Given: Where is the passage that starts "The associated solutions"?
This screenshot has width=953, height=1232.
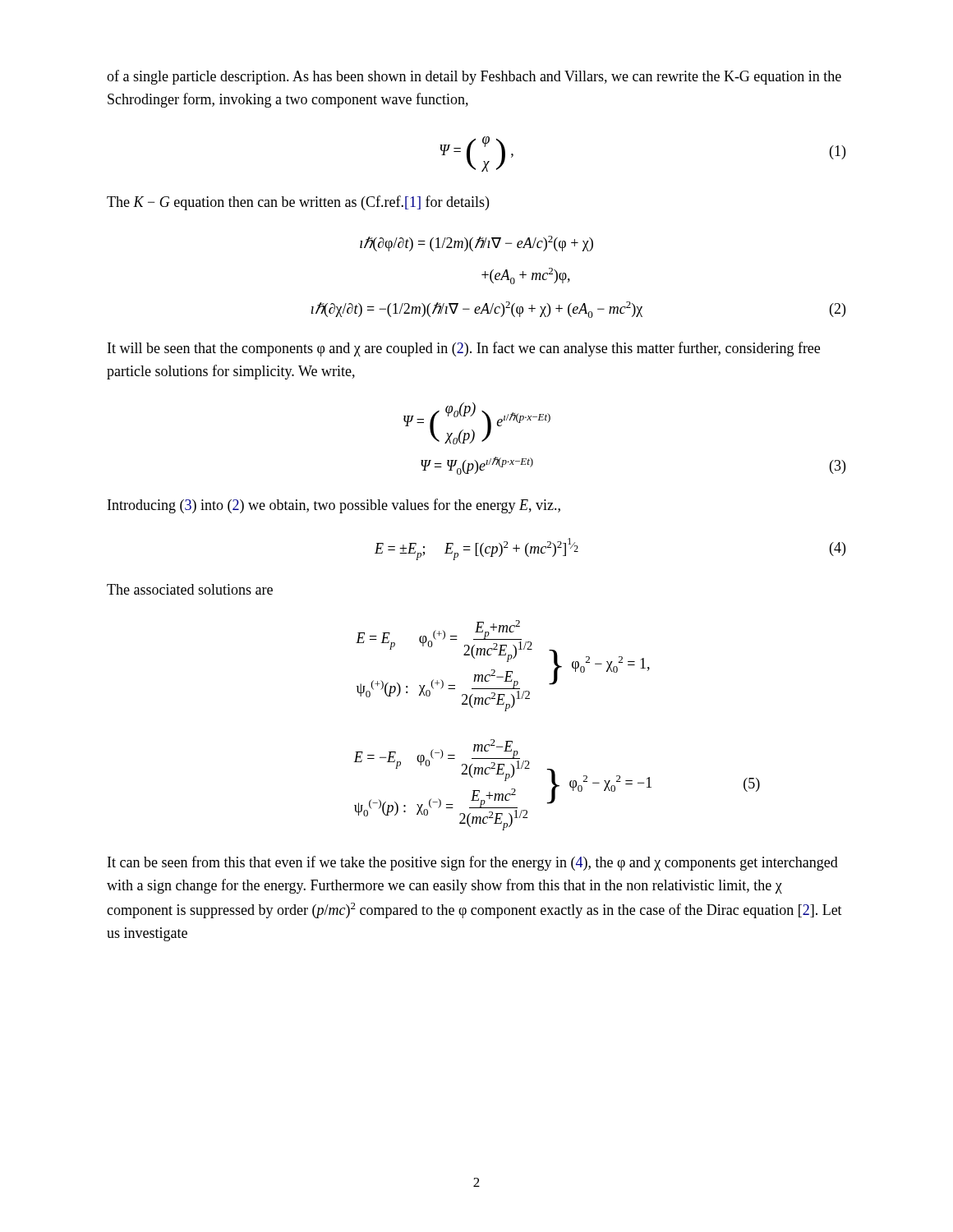Looking at the screenshot, I should (190, 590).
